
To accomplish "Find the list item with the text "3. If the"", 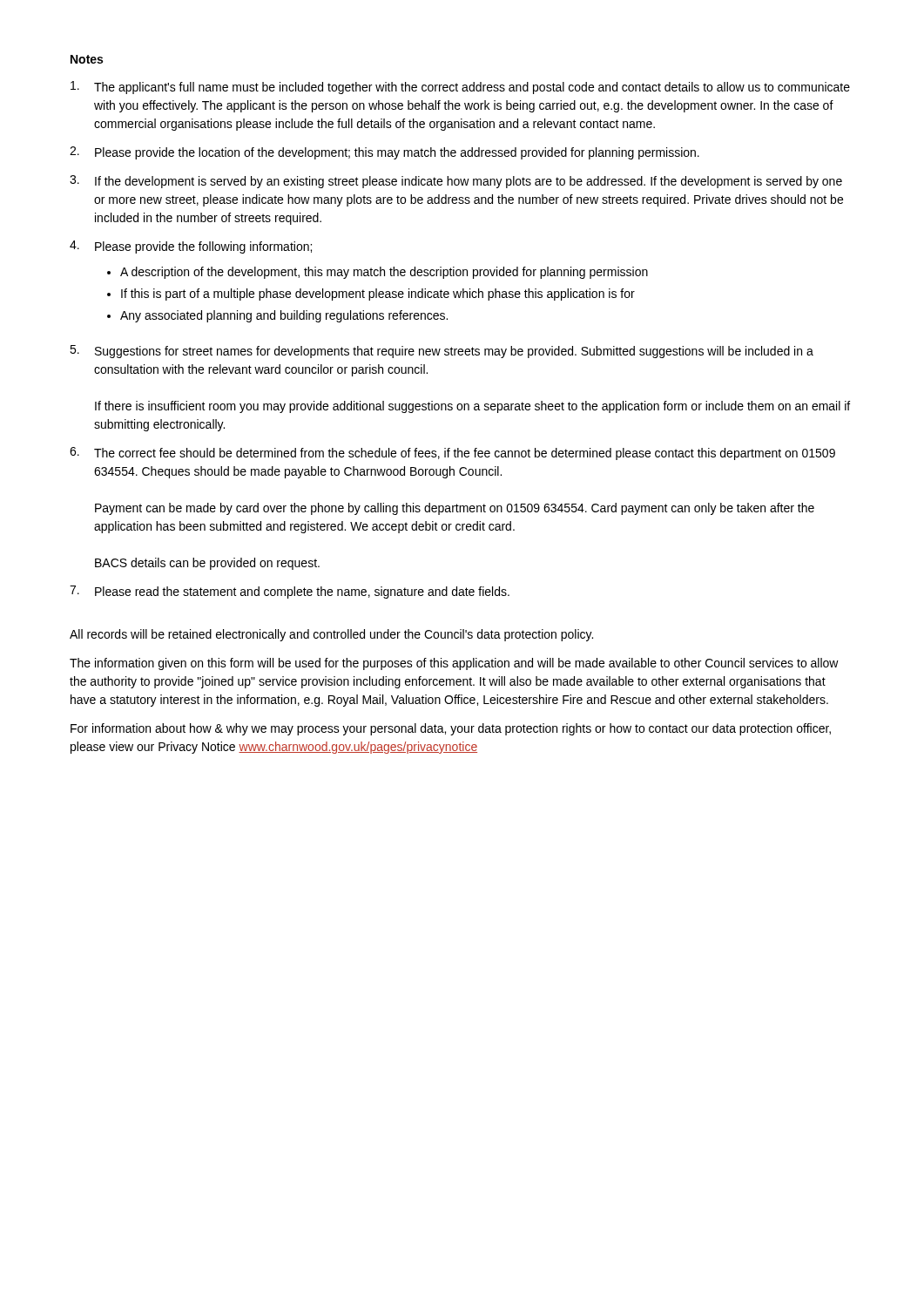I will pos(462,200).
